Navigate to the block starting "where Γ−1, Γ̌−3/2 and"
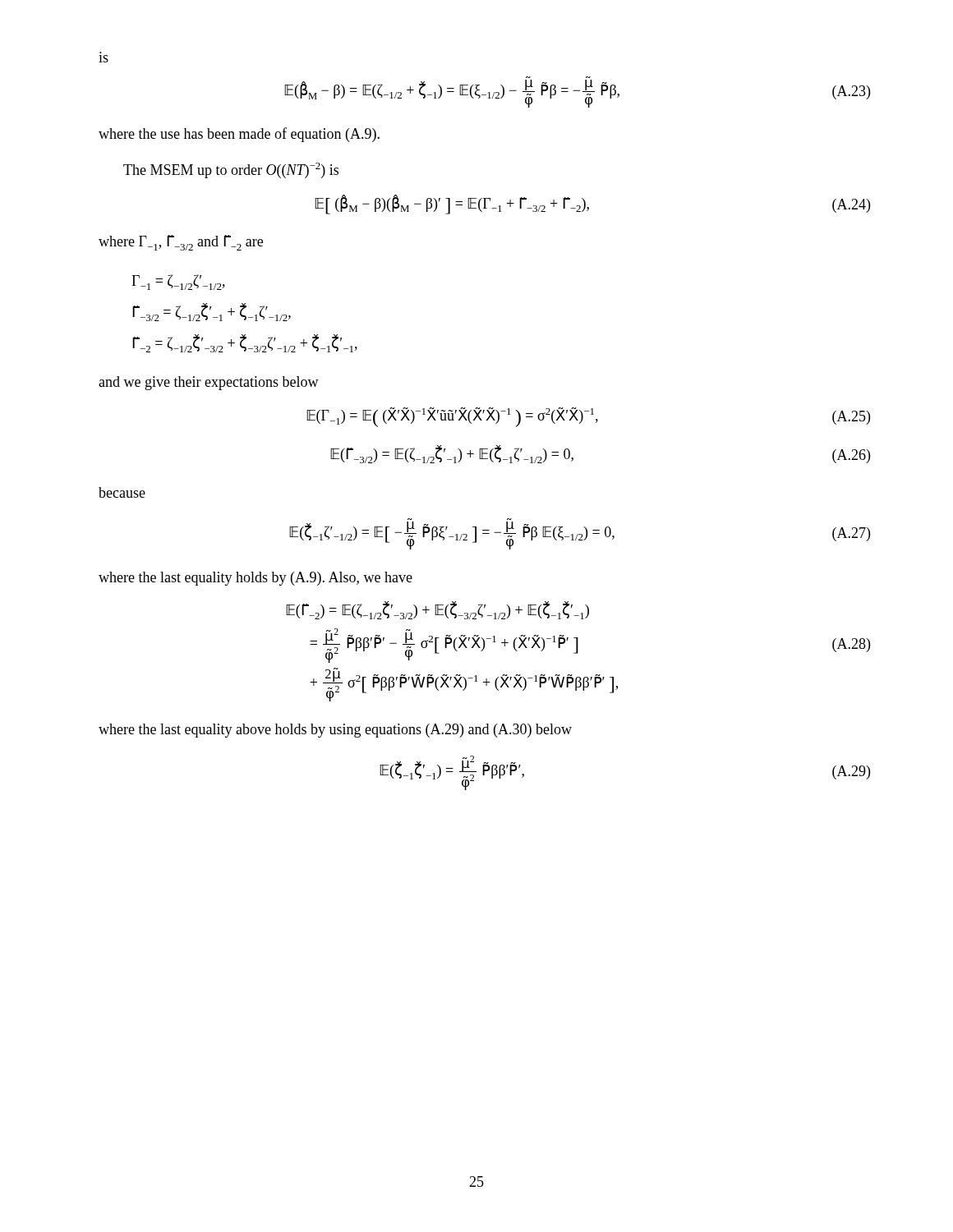953x1232 pixels. tap(181, 243)
